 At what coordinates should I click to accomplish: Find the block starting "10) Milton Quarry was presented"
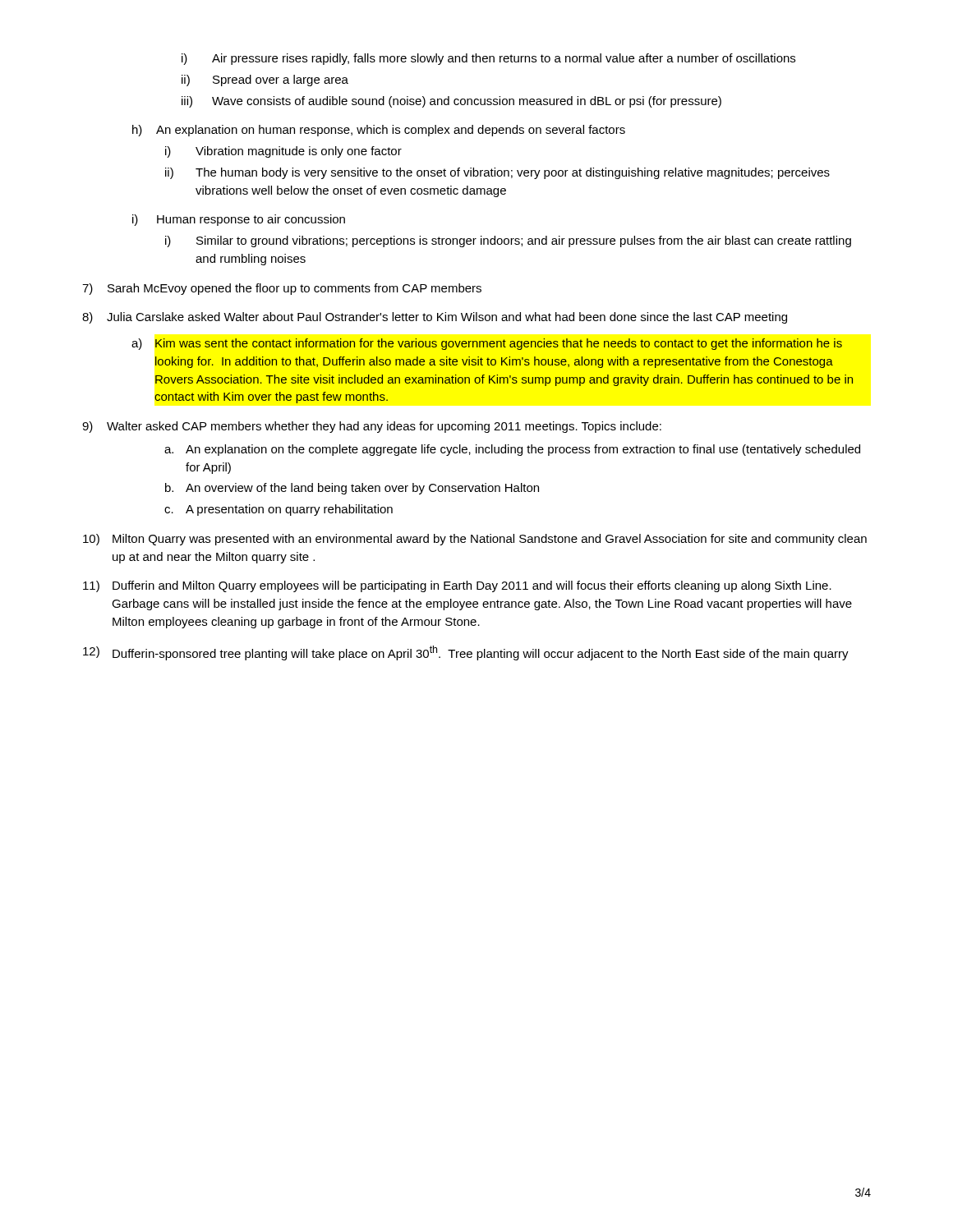point(476,547)
